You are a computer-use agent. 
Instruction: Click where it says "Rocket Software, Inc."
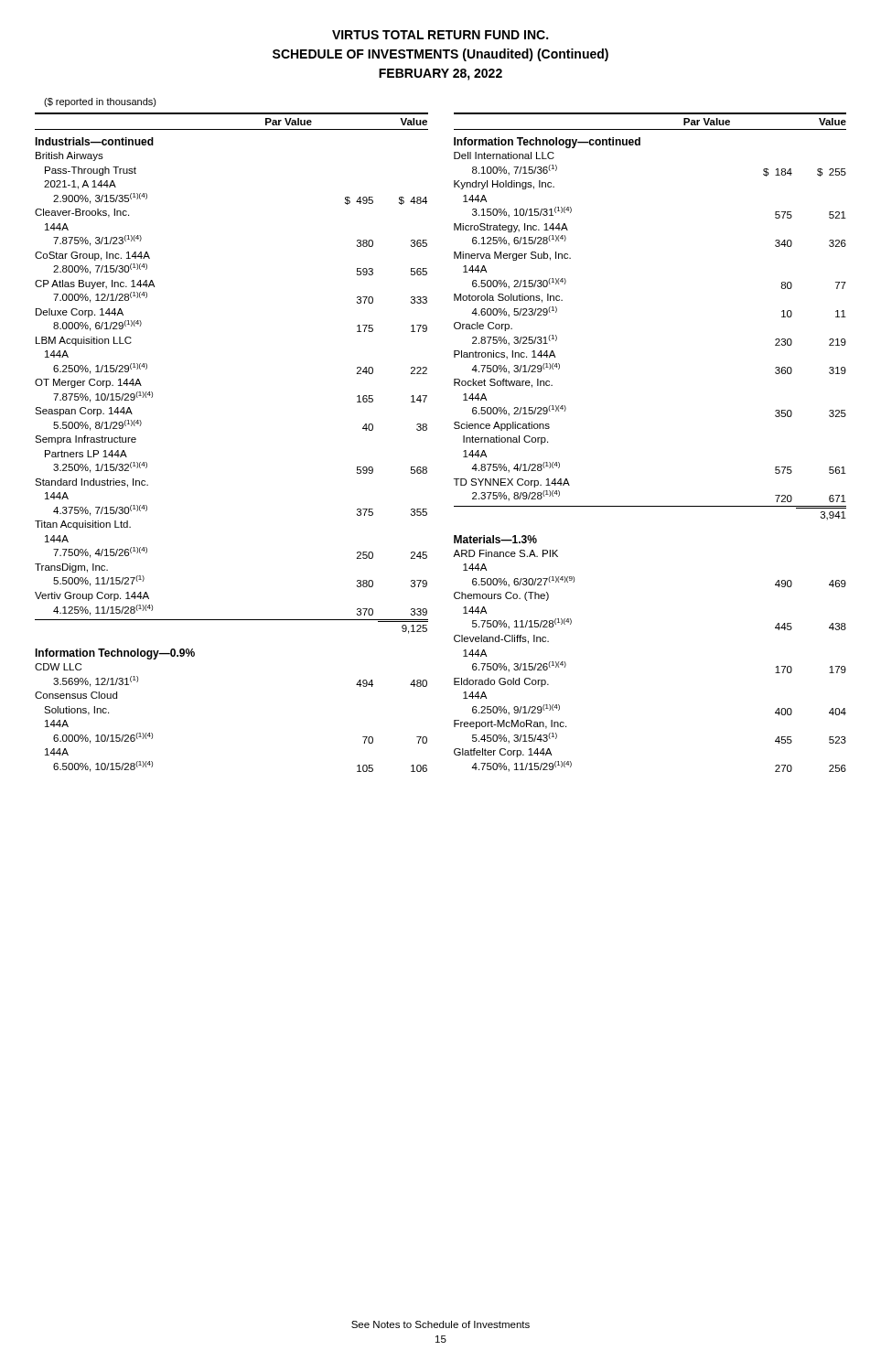tap(503, 383)
